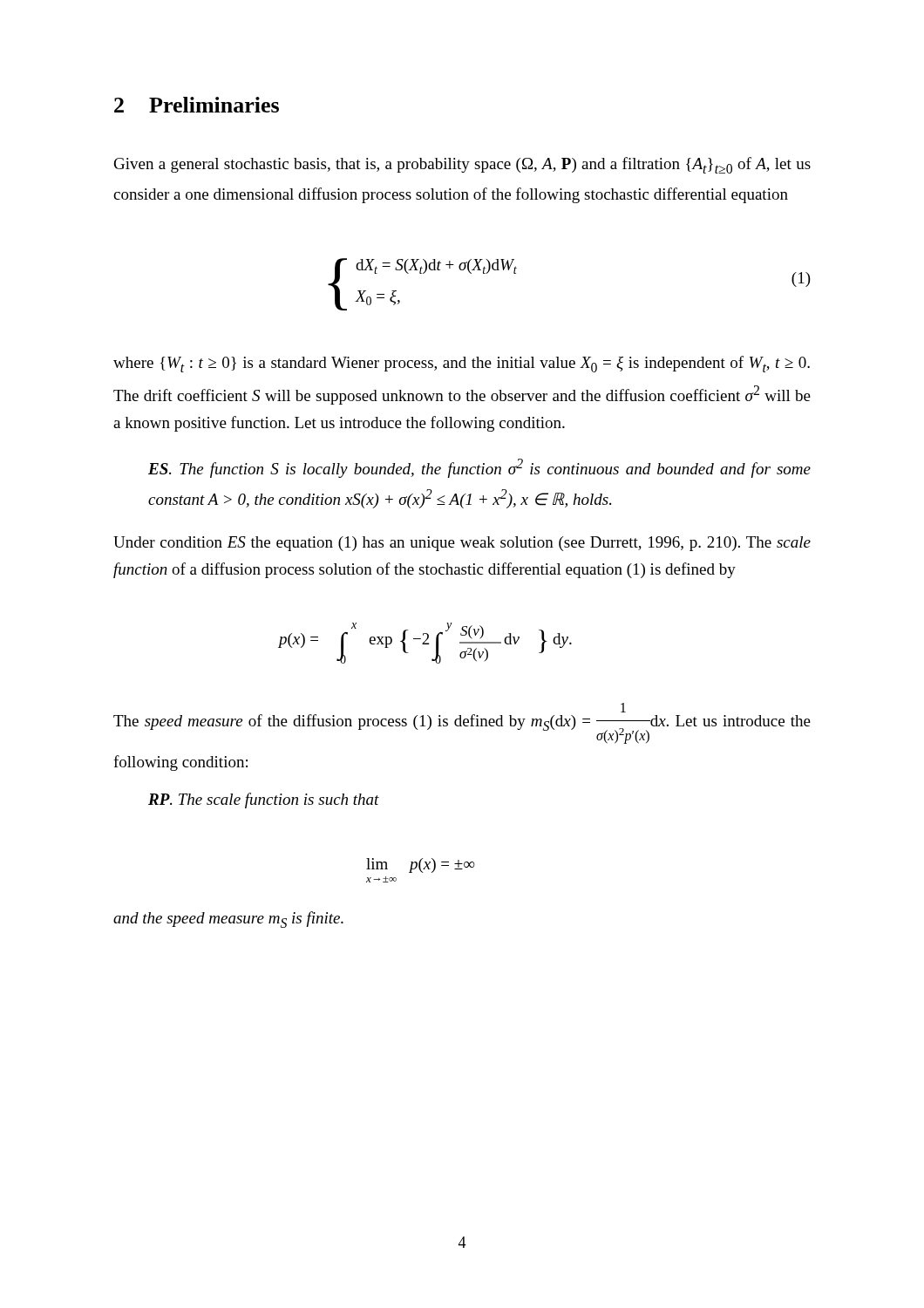Where is the passage that starts "Under condition ES"?
Image resolution: width=924 pixels, height=1308 pixels.
click(462, 556)
